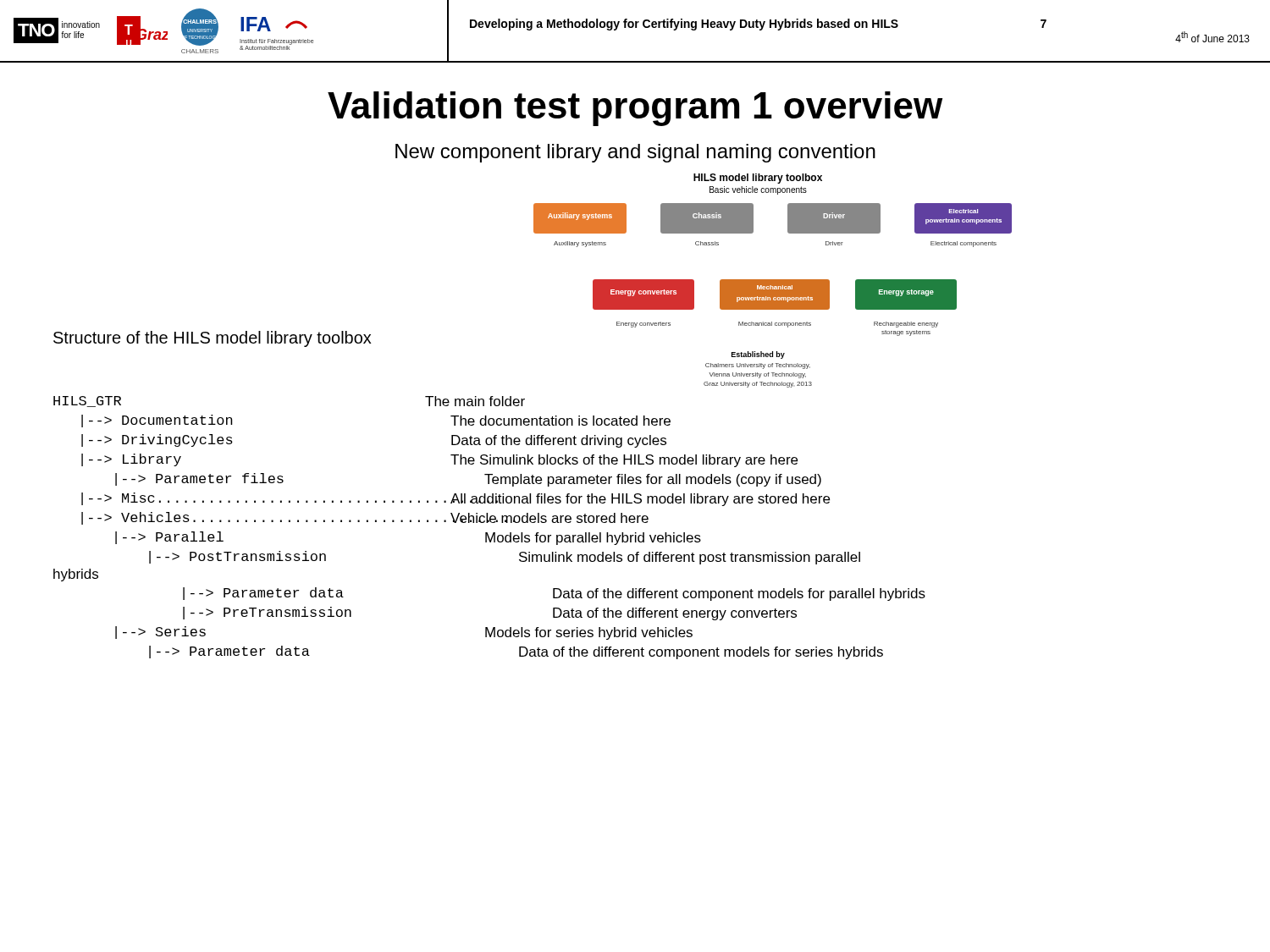The height and width of the screenshot is (952, 1270).
Task: Point to "Structure of the HILS model library toolbox"
Action: click(x=212, y=338)
